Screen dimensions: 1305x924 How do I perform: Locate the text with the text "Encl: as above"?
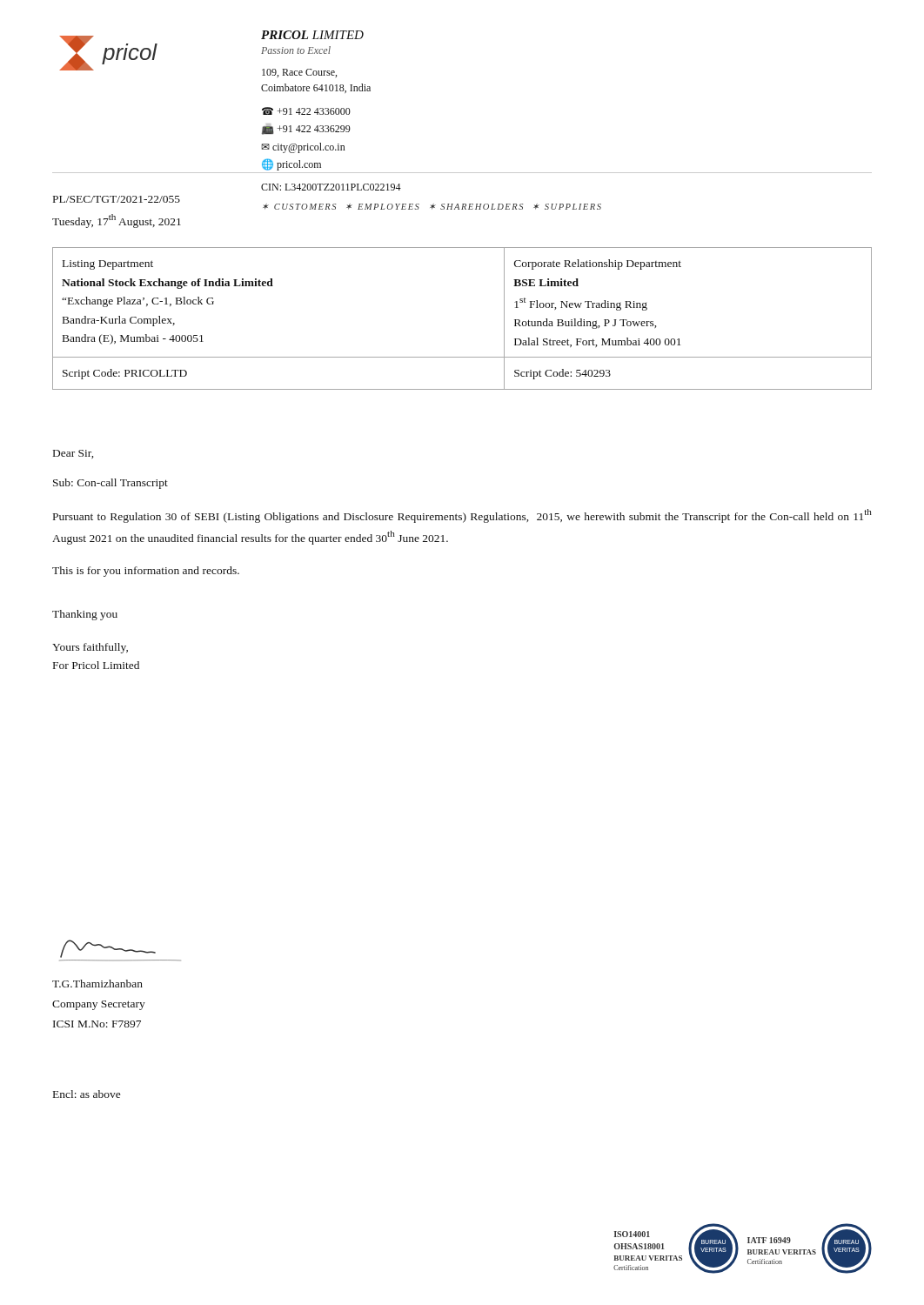(x=86, y=1094)
